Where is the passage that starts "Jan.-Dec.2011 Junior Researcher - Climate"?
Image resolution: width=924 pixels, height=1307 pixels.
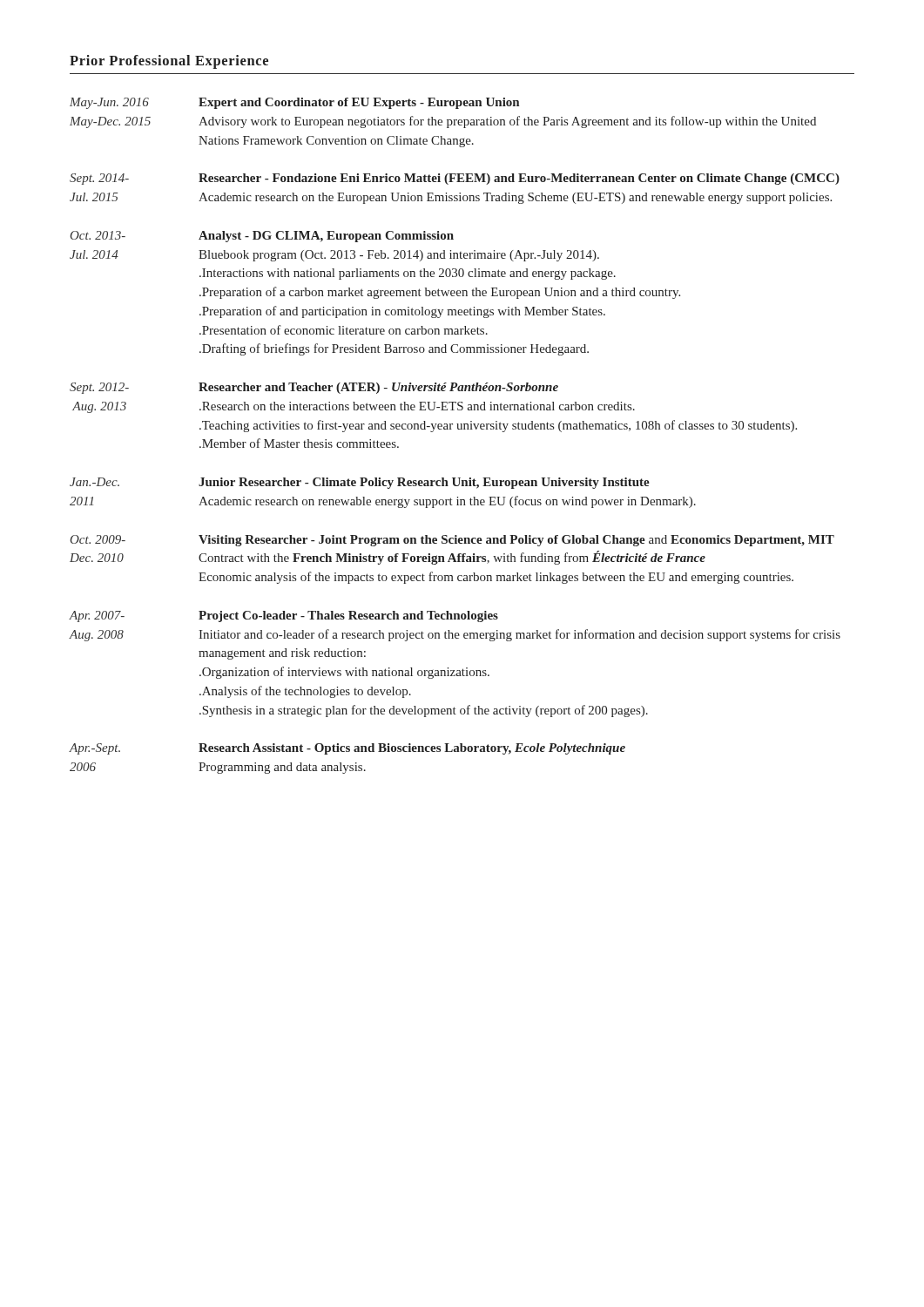pos(462,492)
